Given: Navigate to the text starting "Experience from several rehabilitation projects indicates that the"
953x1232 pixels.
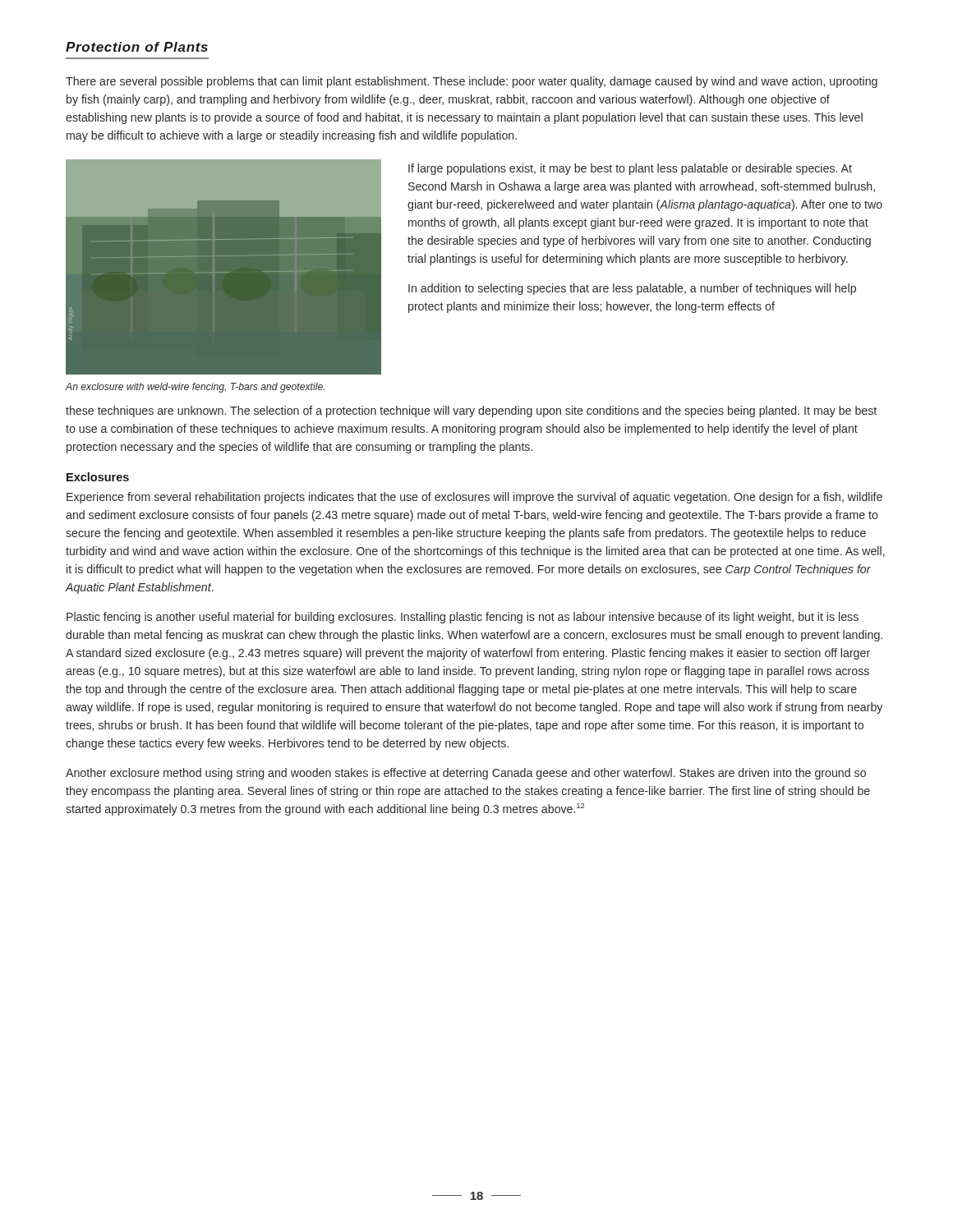Looking at the screenshot, I should (x=476, y=542).
